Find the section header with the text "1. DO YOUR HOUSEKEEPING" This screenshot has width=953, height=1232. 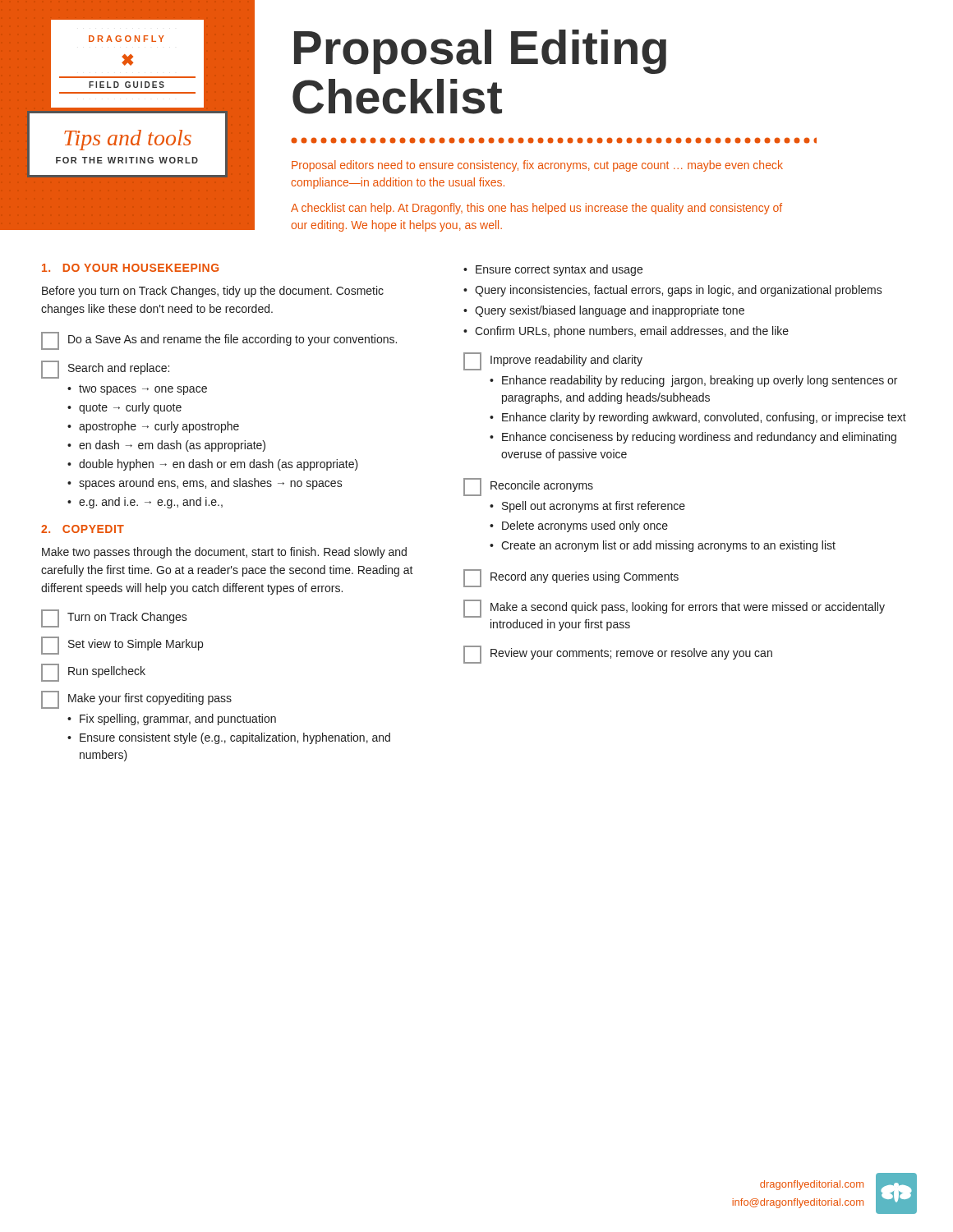[130, 268]
